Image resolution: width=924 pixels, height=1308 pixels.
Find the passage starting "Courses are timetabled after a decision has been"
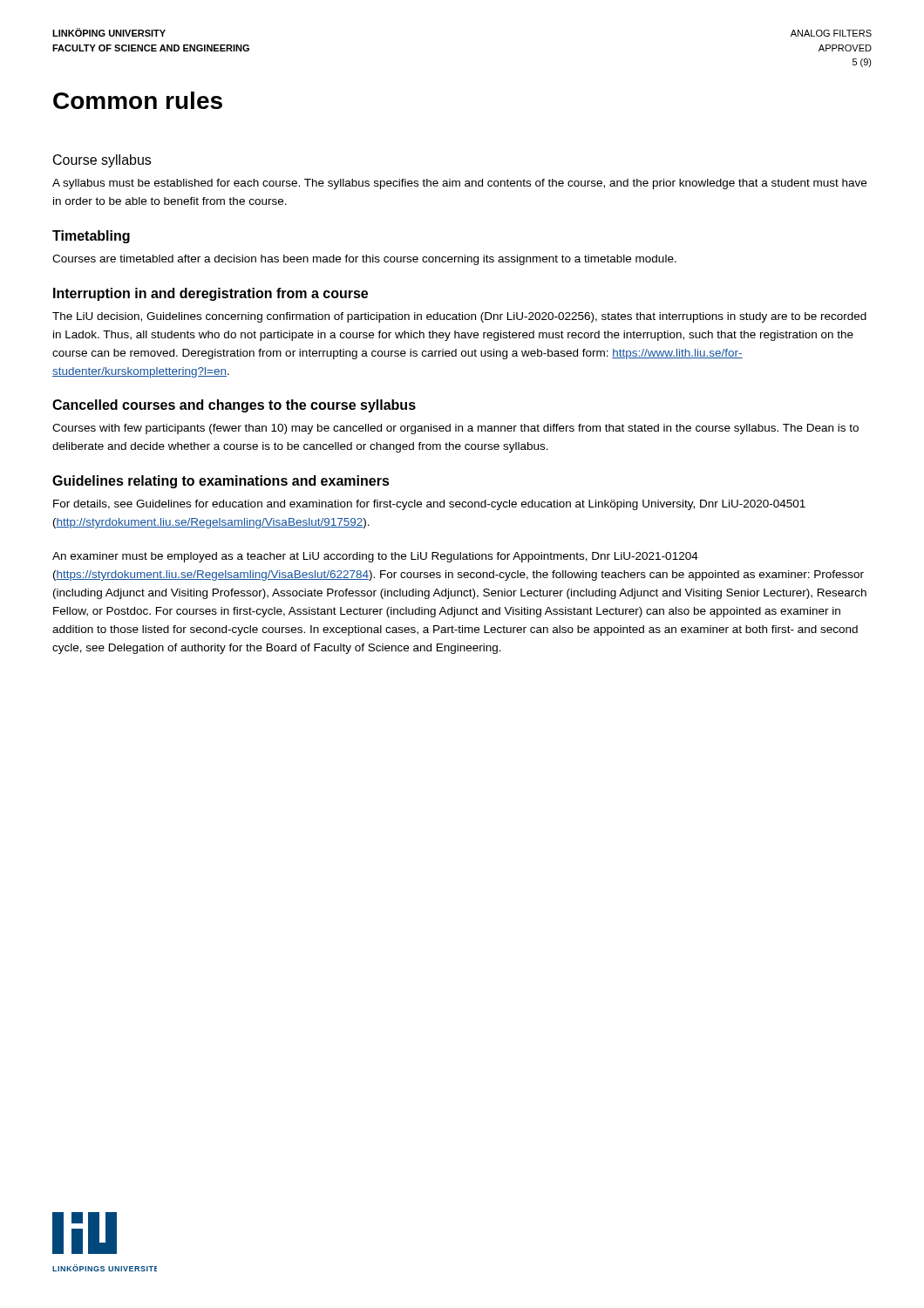coord(365,258)
